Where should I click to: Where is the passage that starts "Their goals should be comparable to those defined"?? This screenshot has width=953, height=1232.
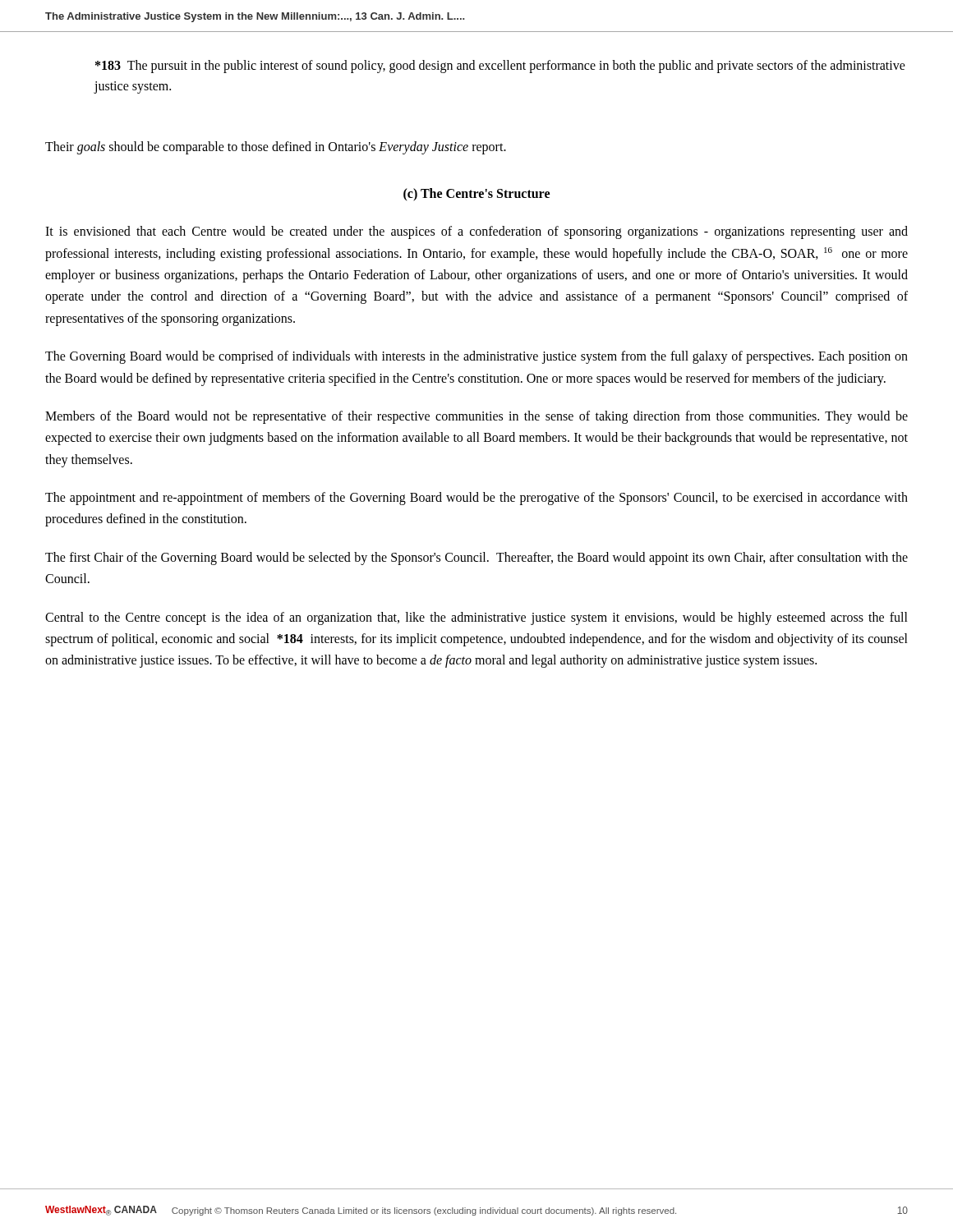tap(276, 146)
